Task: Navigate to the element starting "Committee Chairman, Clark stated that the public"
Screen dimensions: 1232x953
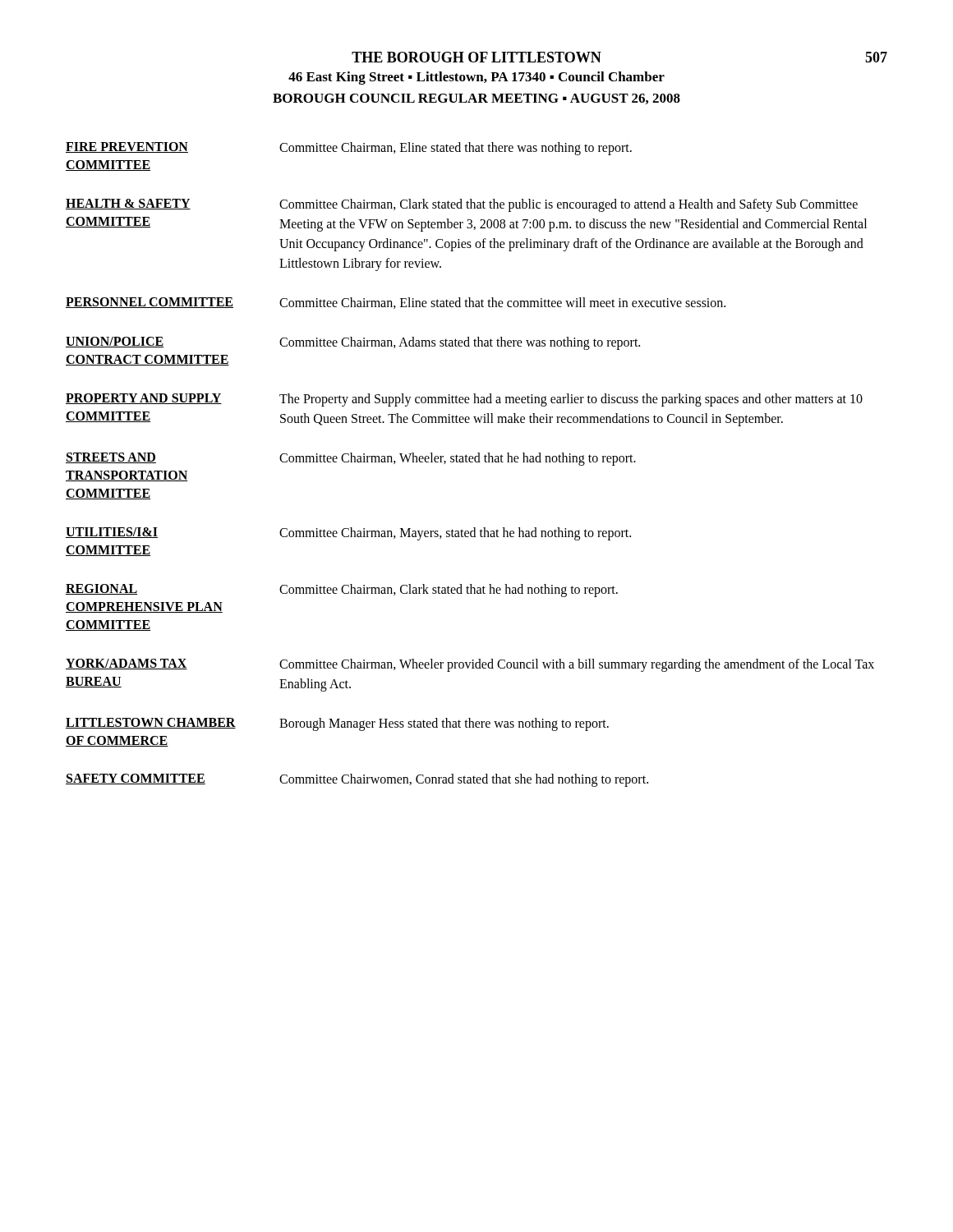Action: click(x=573, y=234)
